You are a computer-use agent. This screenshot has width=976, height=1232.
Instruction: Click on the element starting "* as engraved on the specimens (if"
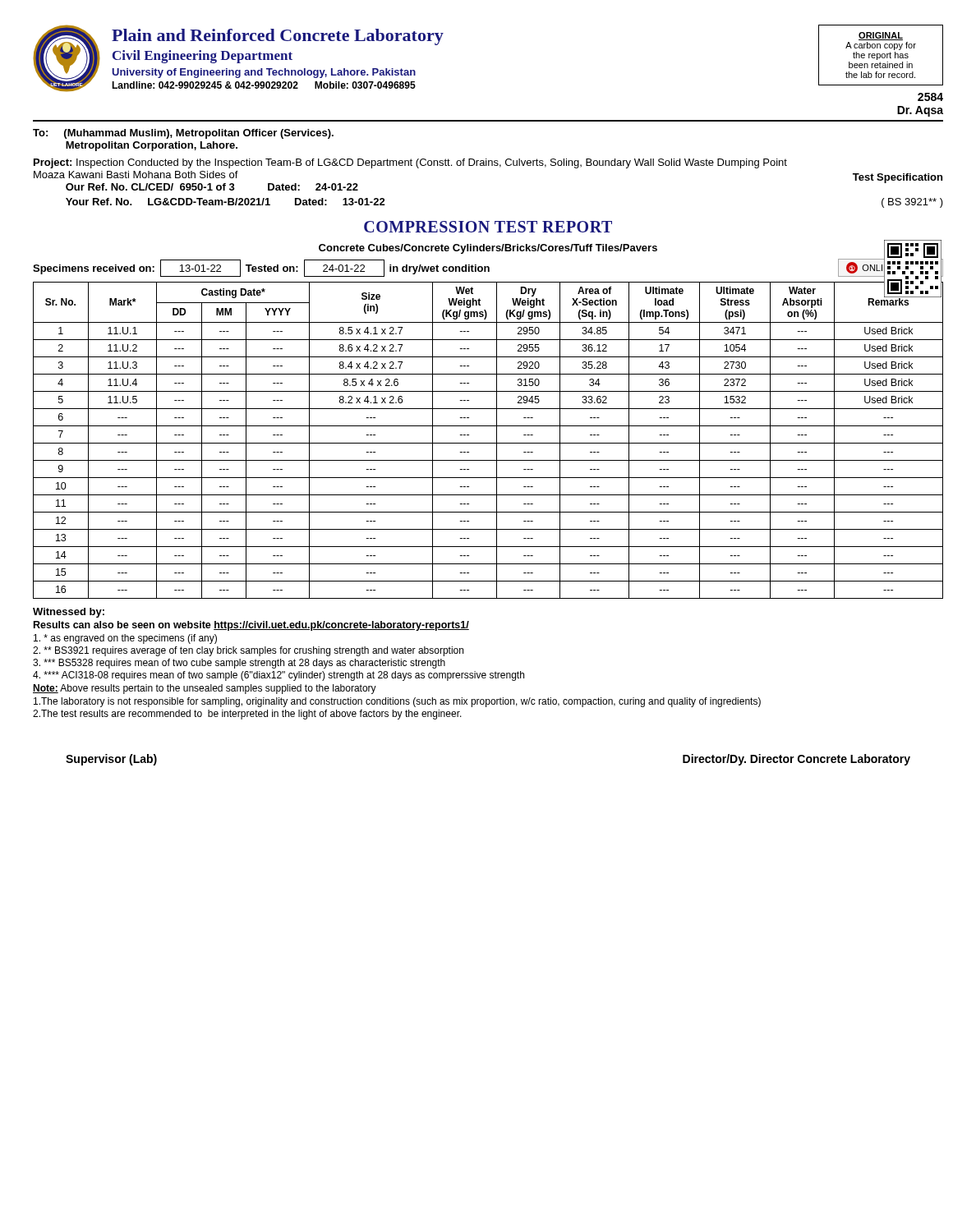(x=125, y=638)
